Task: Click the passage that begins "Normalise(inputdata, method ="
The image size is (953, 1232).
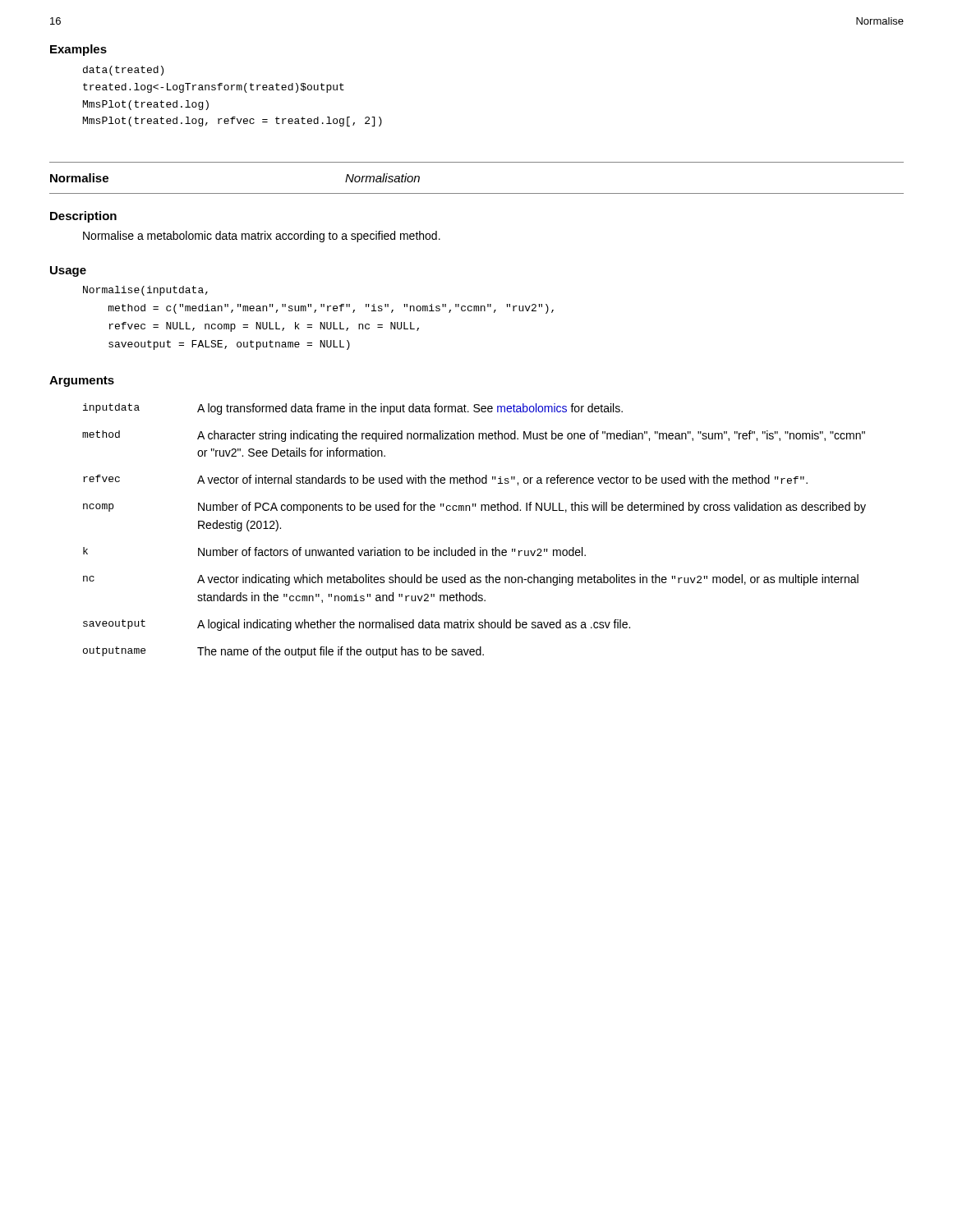Action: [319, 318]
